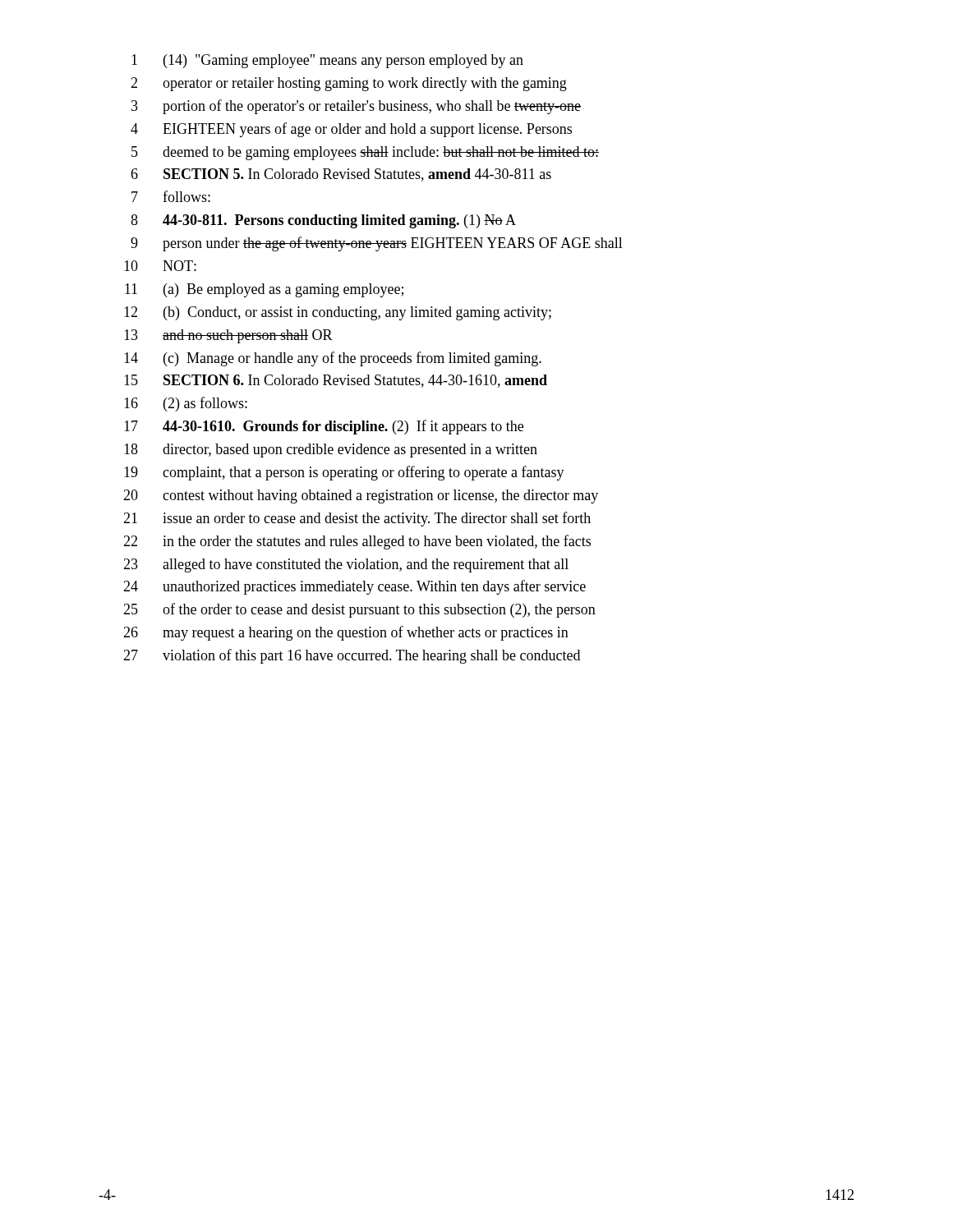Click on the list item that says "26 may request a hearing"

click(x=476, y=633)
